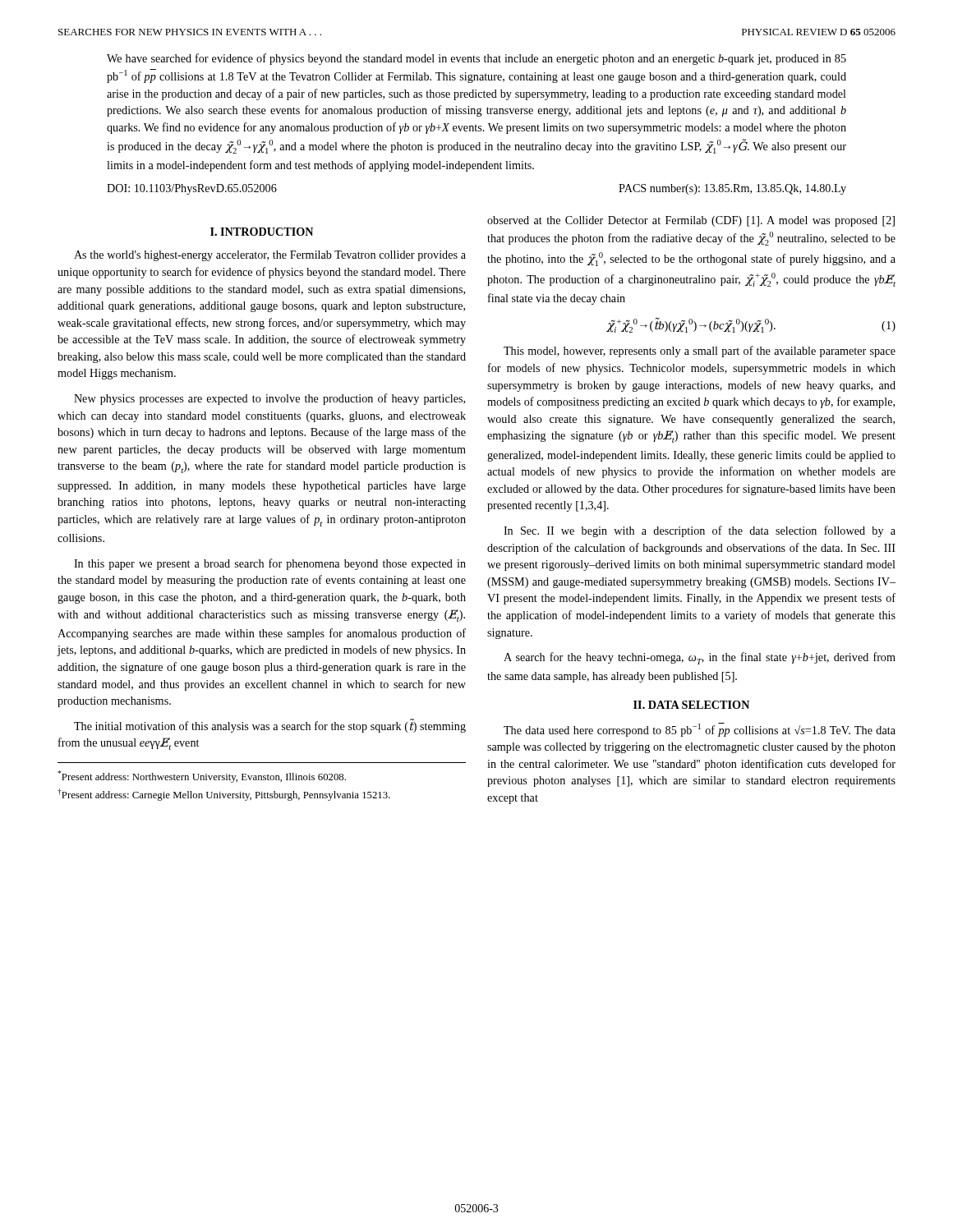The image size is (953, 1232).
Task: Find the text starting "Present address: Northwestern University, Evanston,"
Action: tap(262, 786)
